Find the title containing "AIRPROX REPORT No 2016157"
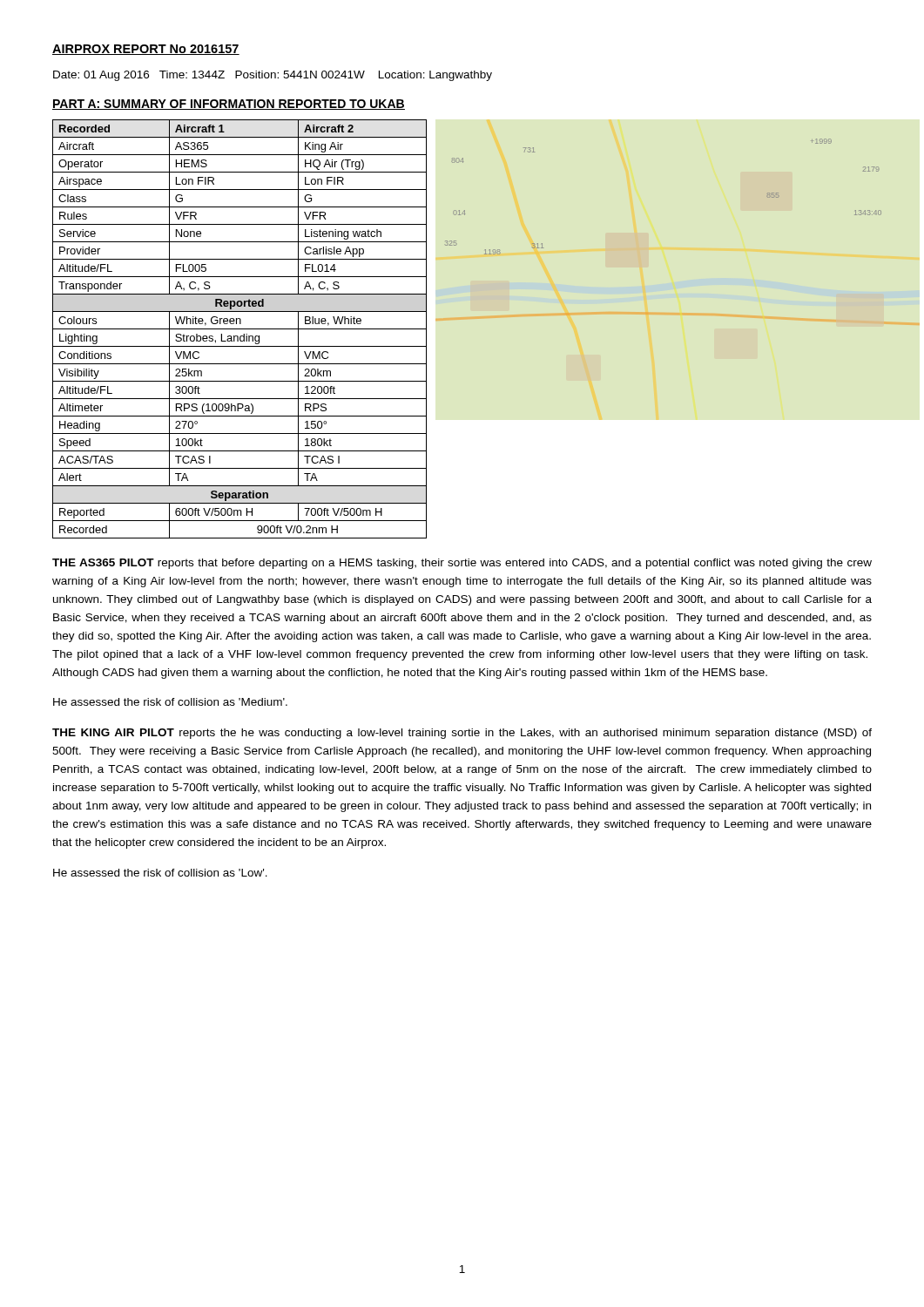924x1307 pixels. point(146,49)
